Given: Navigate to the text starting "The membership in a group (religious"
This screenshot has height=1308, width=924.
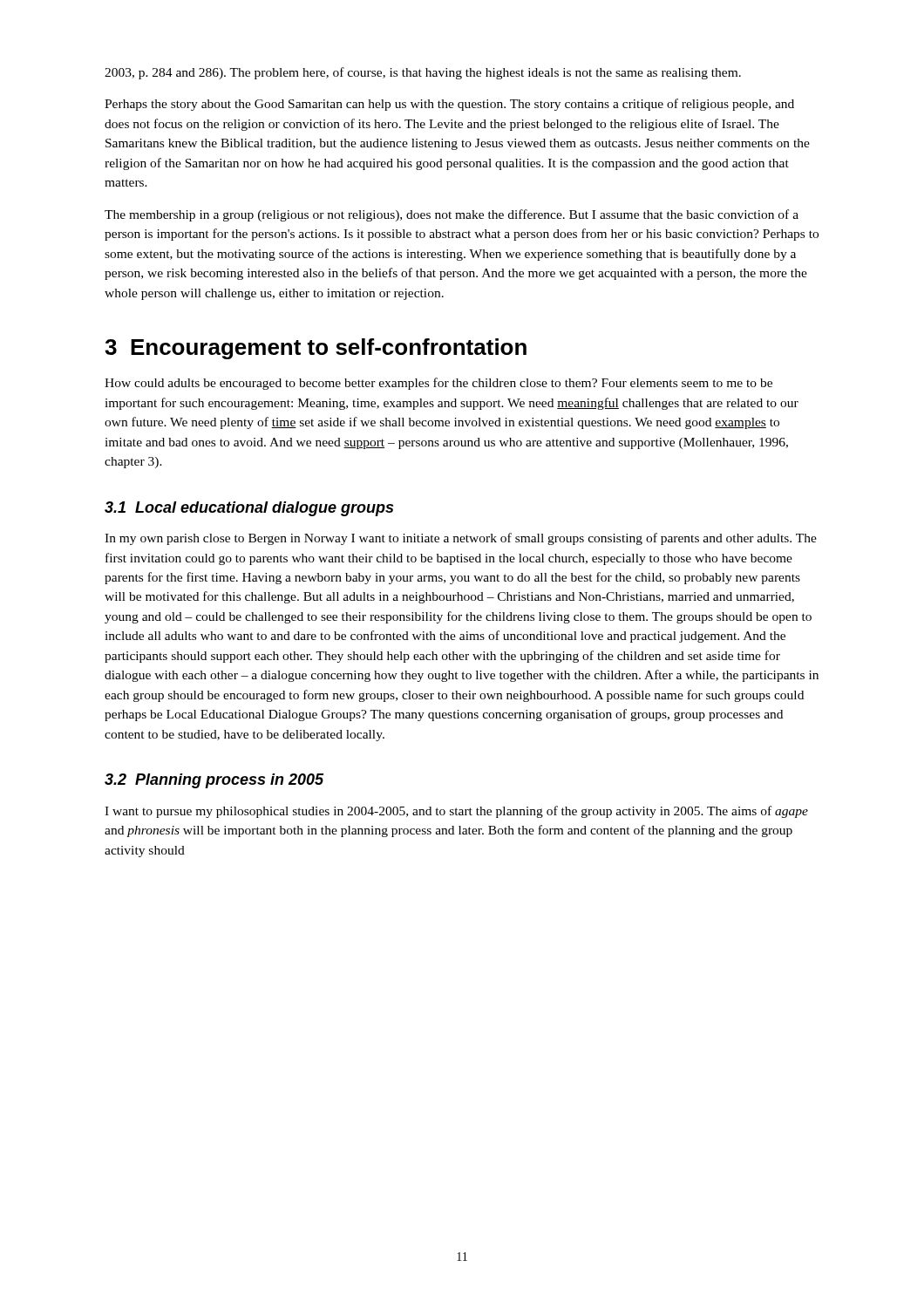Looking at the screenshot, I should (x=462, y=253).
